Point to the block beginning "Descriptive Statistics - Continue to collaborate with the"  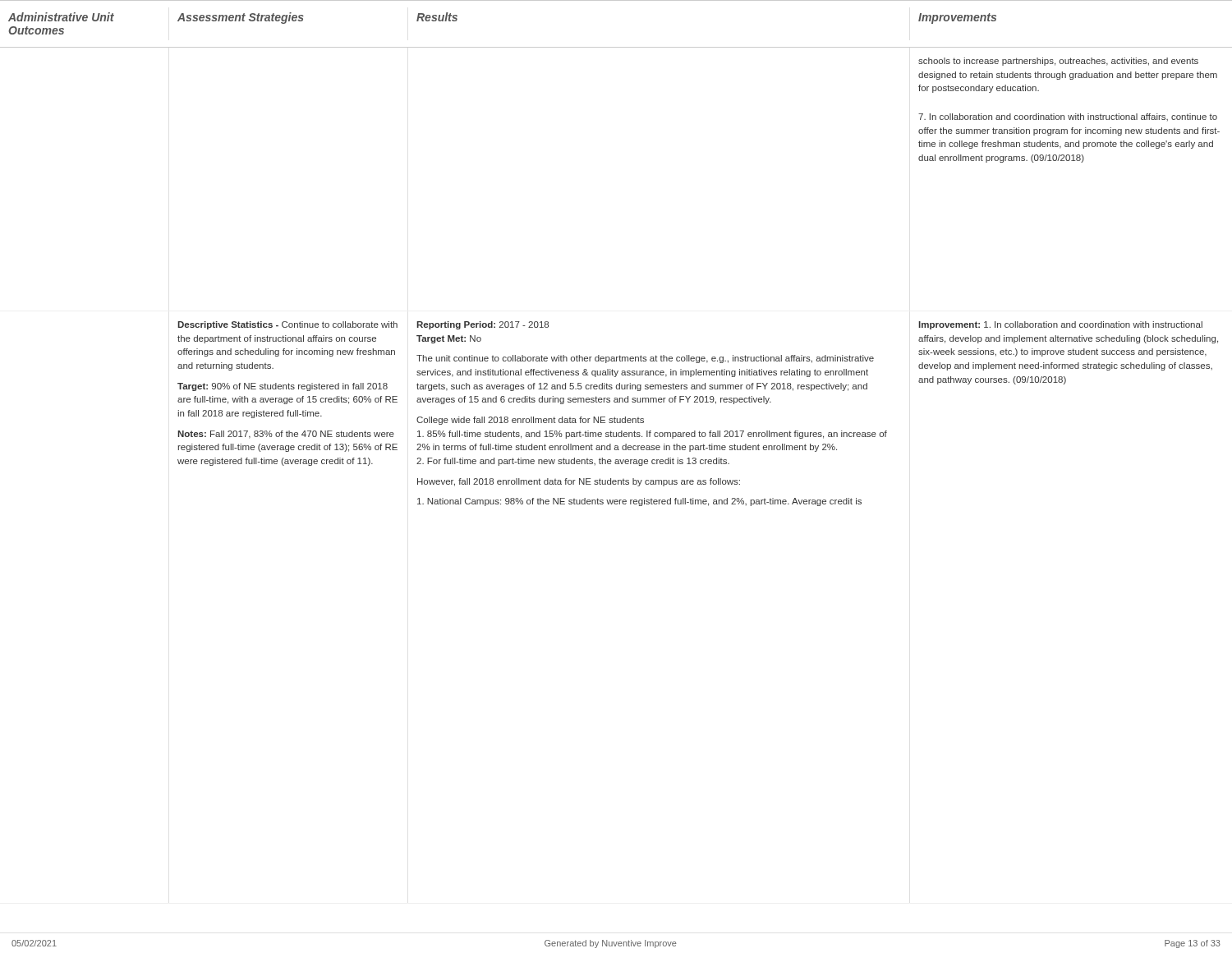(x=288, y=393)
